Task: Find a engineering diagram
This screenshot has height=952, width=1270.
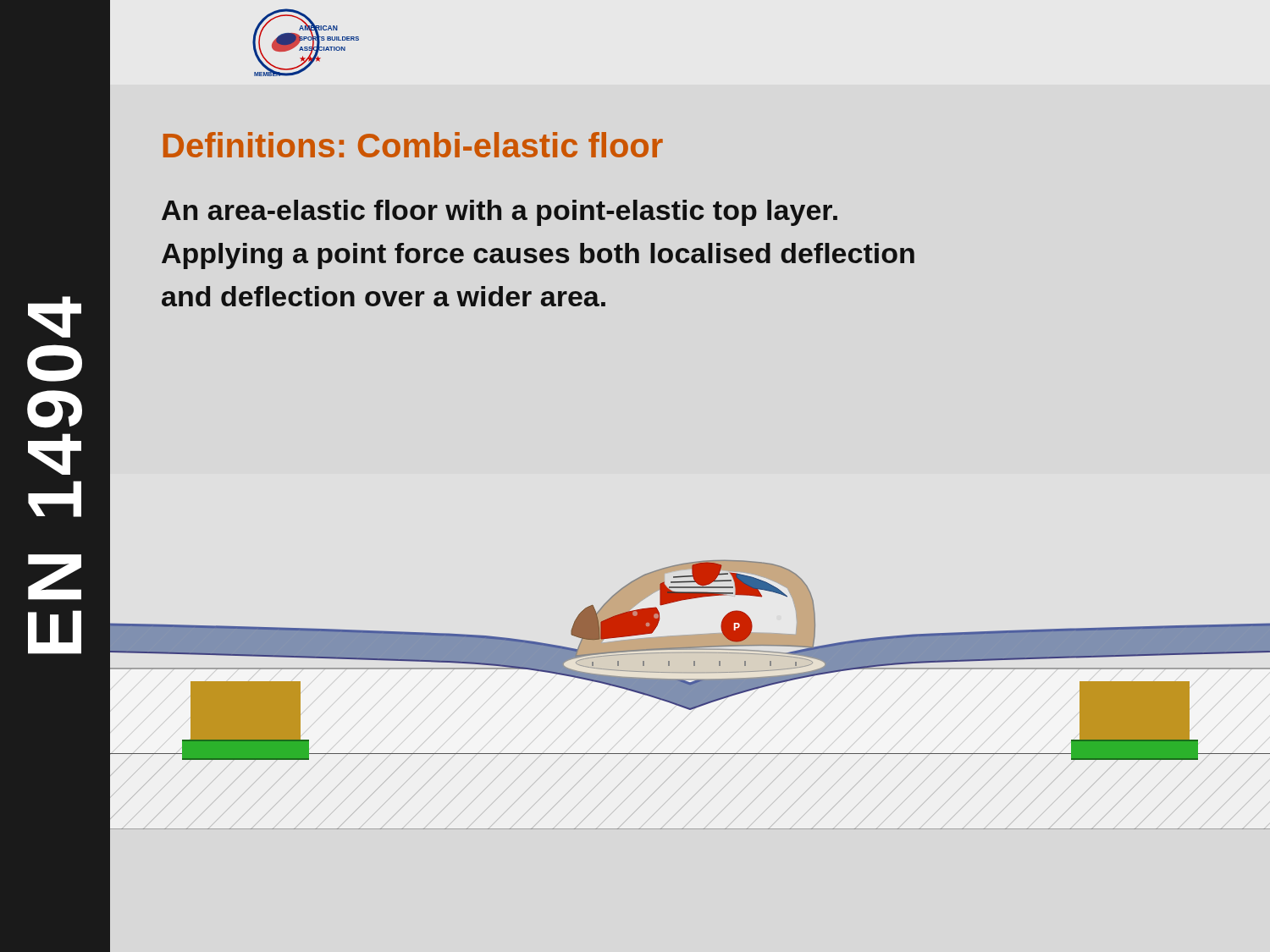Action: 690,652
